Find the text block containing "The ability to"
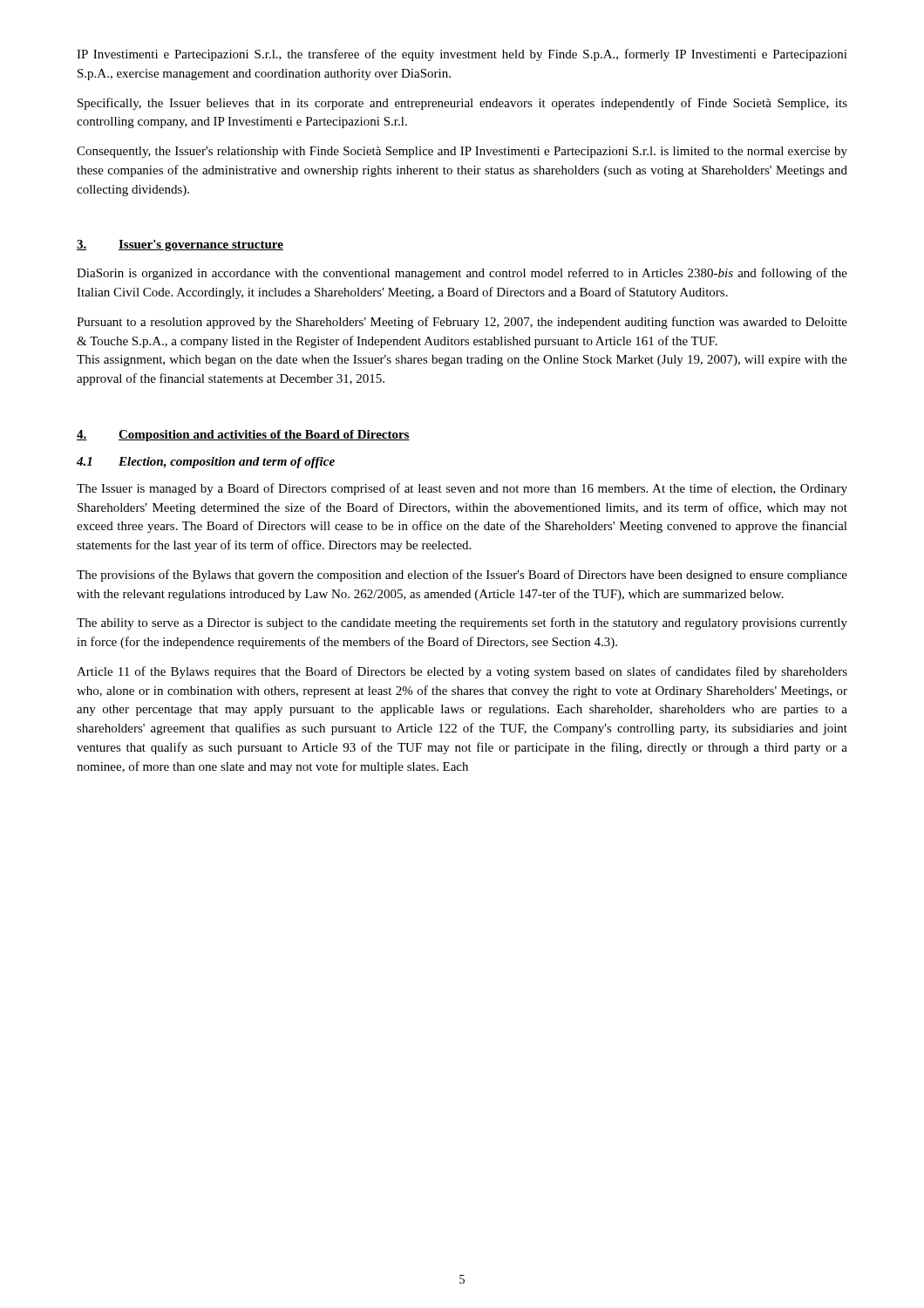This screenshot has width=924, height=1308. coord(462,633)
